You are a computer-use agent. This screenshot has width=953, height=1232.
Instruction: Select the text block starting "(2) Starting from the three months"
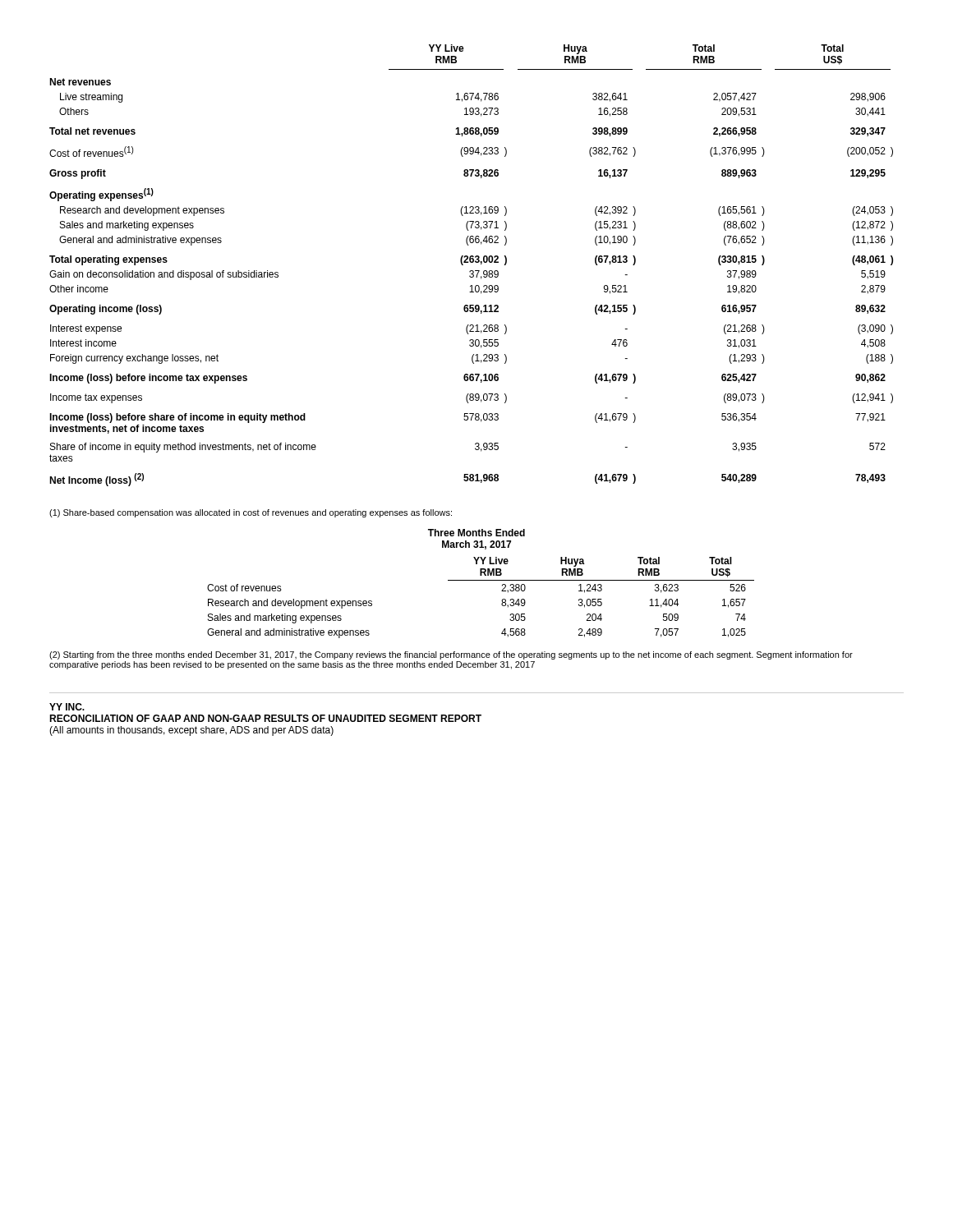coord(451,659)
